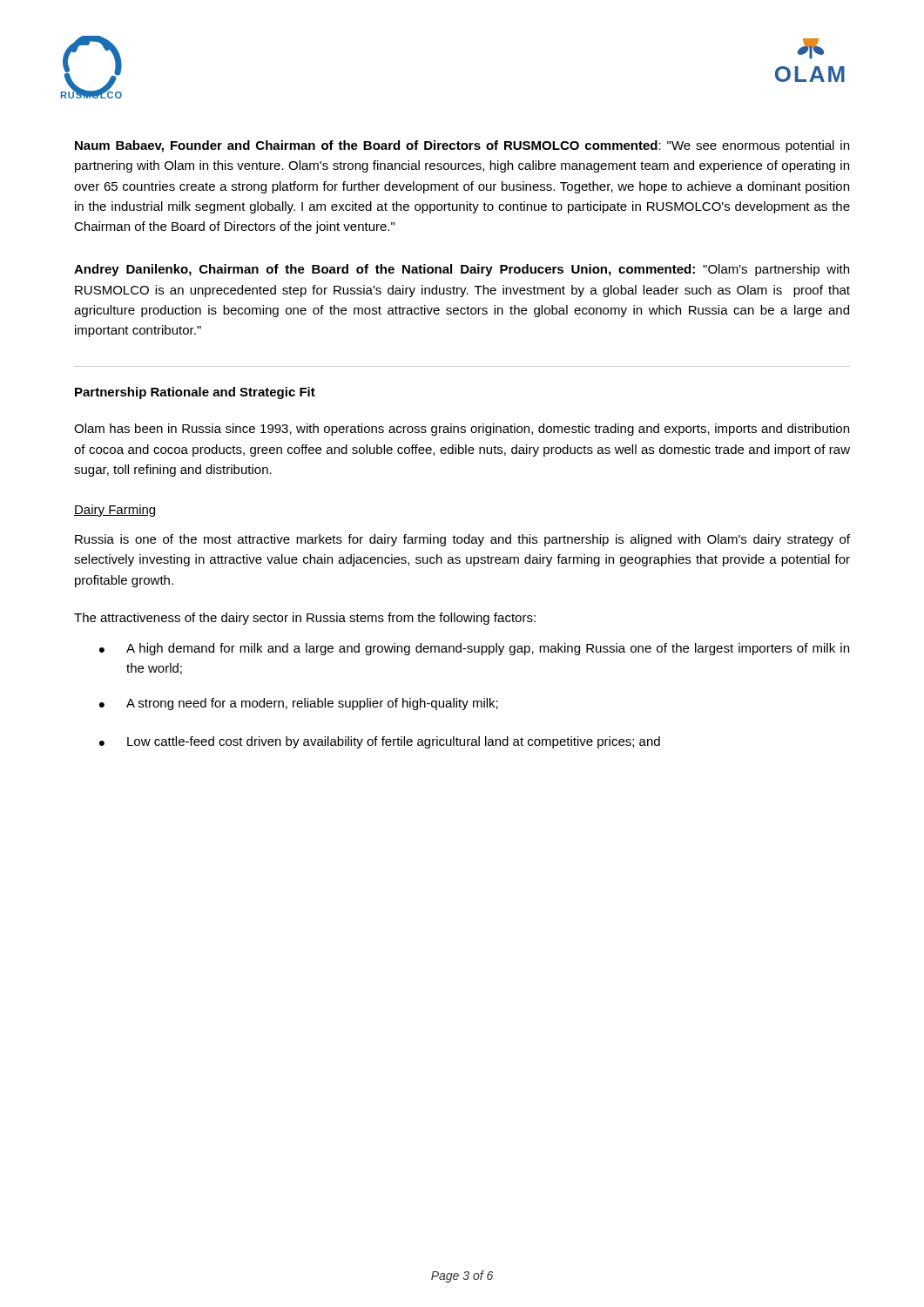Viewport: 924px width, 1307px height.
Task: Find the block starting "Naum Babaev, Founder"
Action: tap(462, 186)
